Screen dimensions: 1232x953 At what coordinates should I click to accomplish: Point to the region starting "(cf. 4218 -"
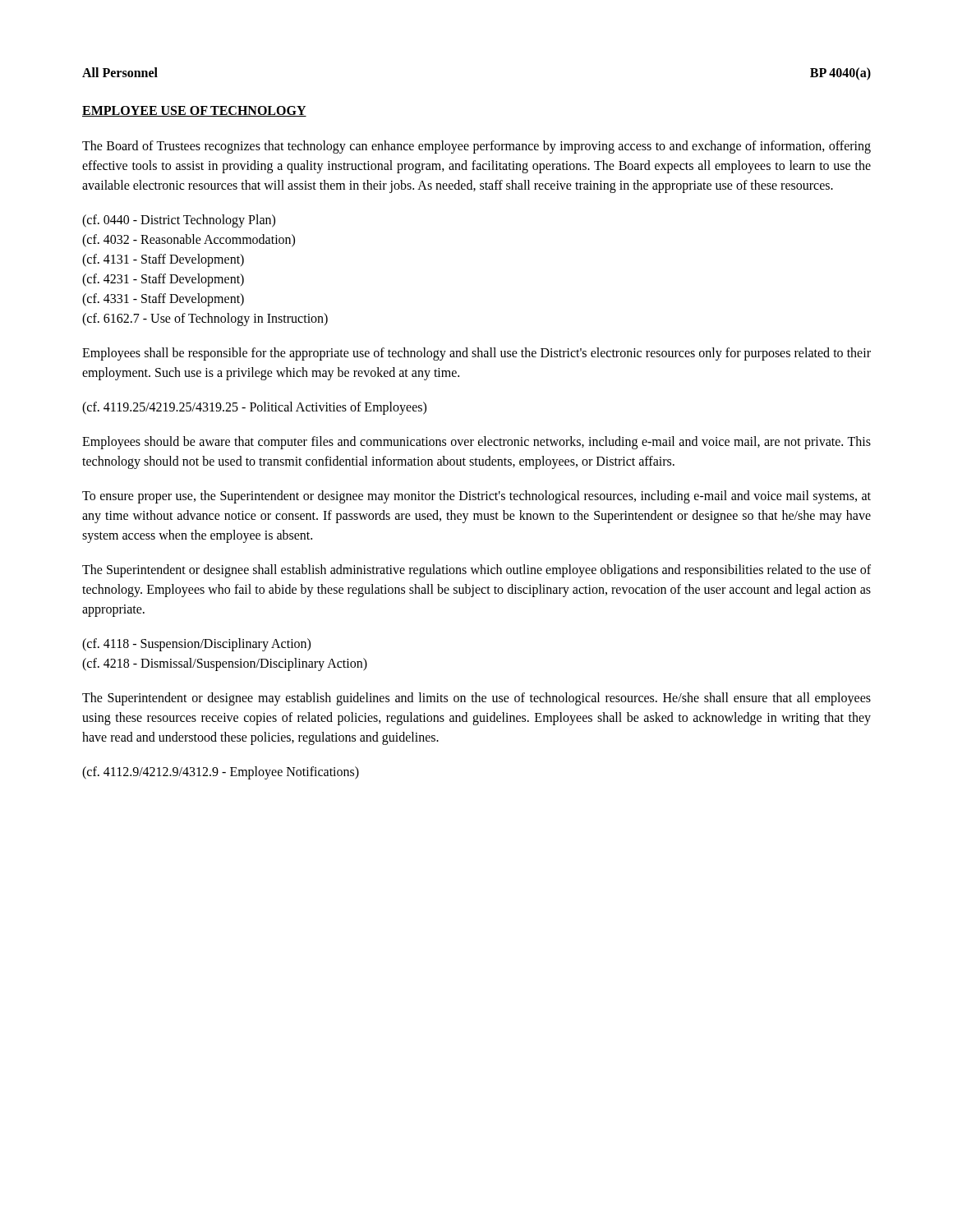225,663
